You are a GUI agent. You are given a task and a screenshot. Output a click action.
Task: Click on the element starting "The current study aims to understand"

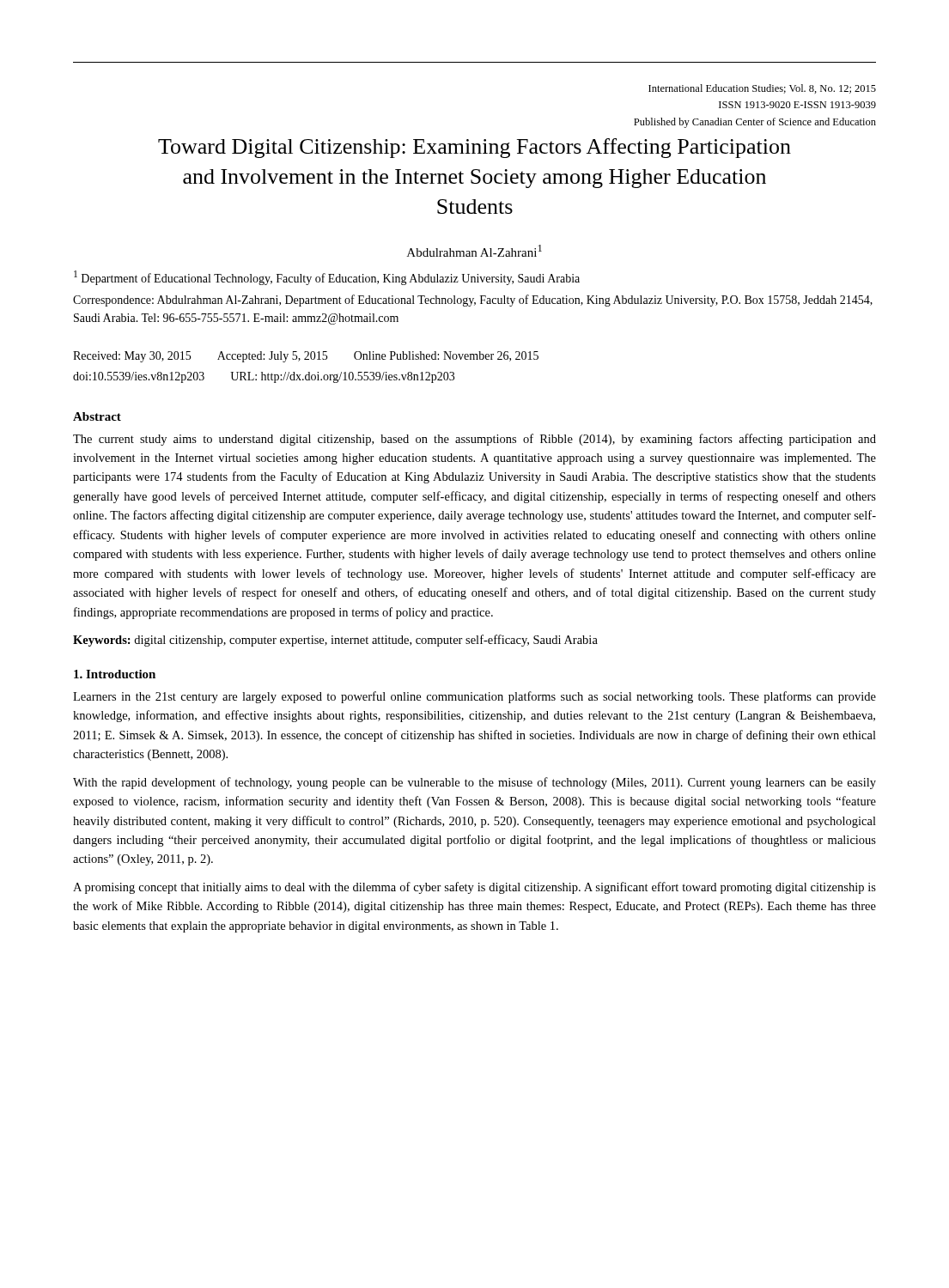(474, 525)
